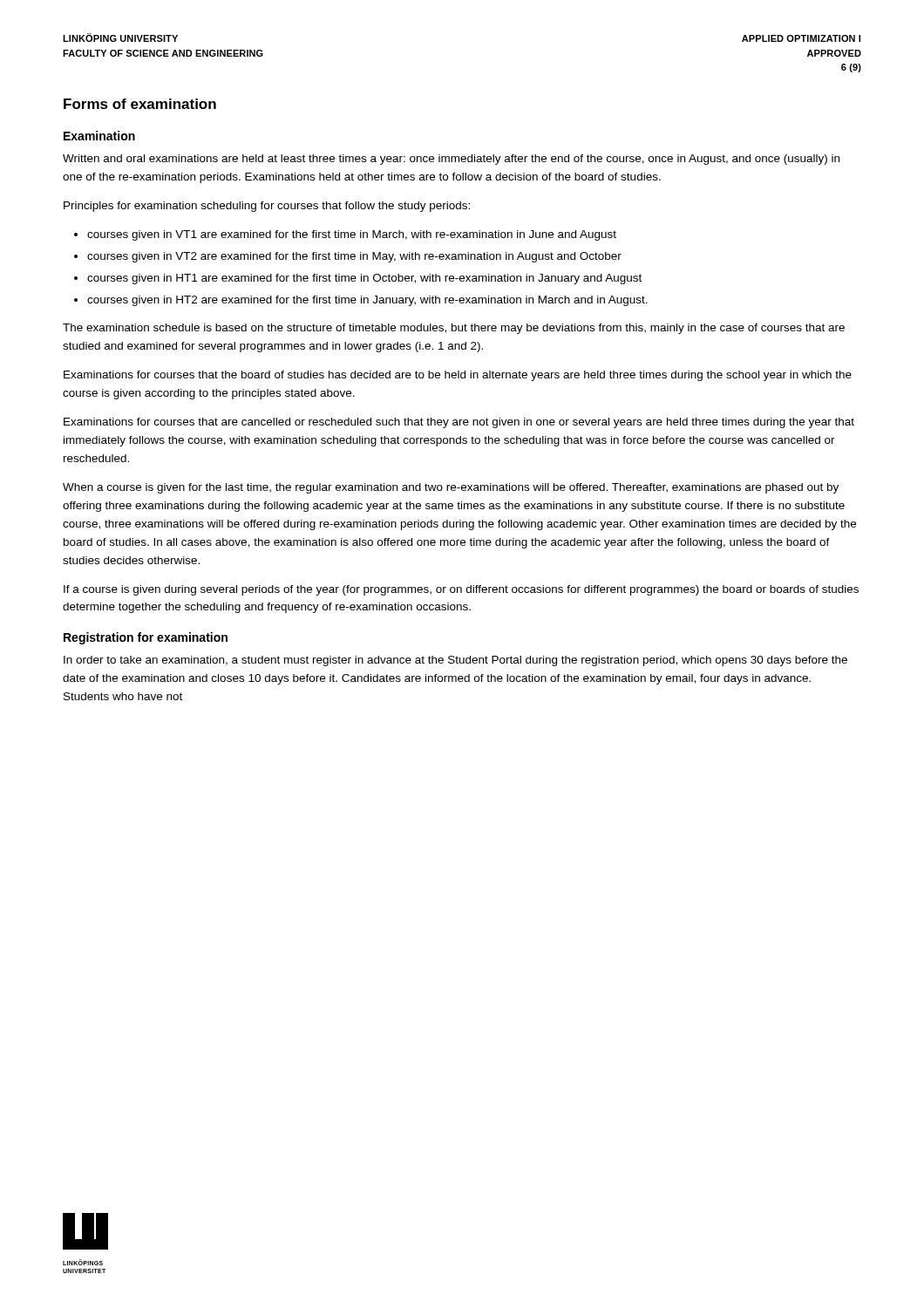Locate the block starting "Principles for examination scheduling for courses that follow"
The width and height of the screenshot is (924, 1308).
coord(462,206)
